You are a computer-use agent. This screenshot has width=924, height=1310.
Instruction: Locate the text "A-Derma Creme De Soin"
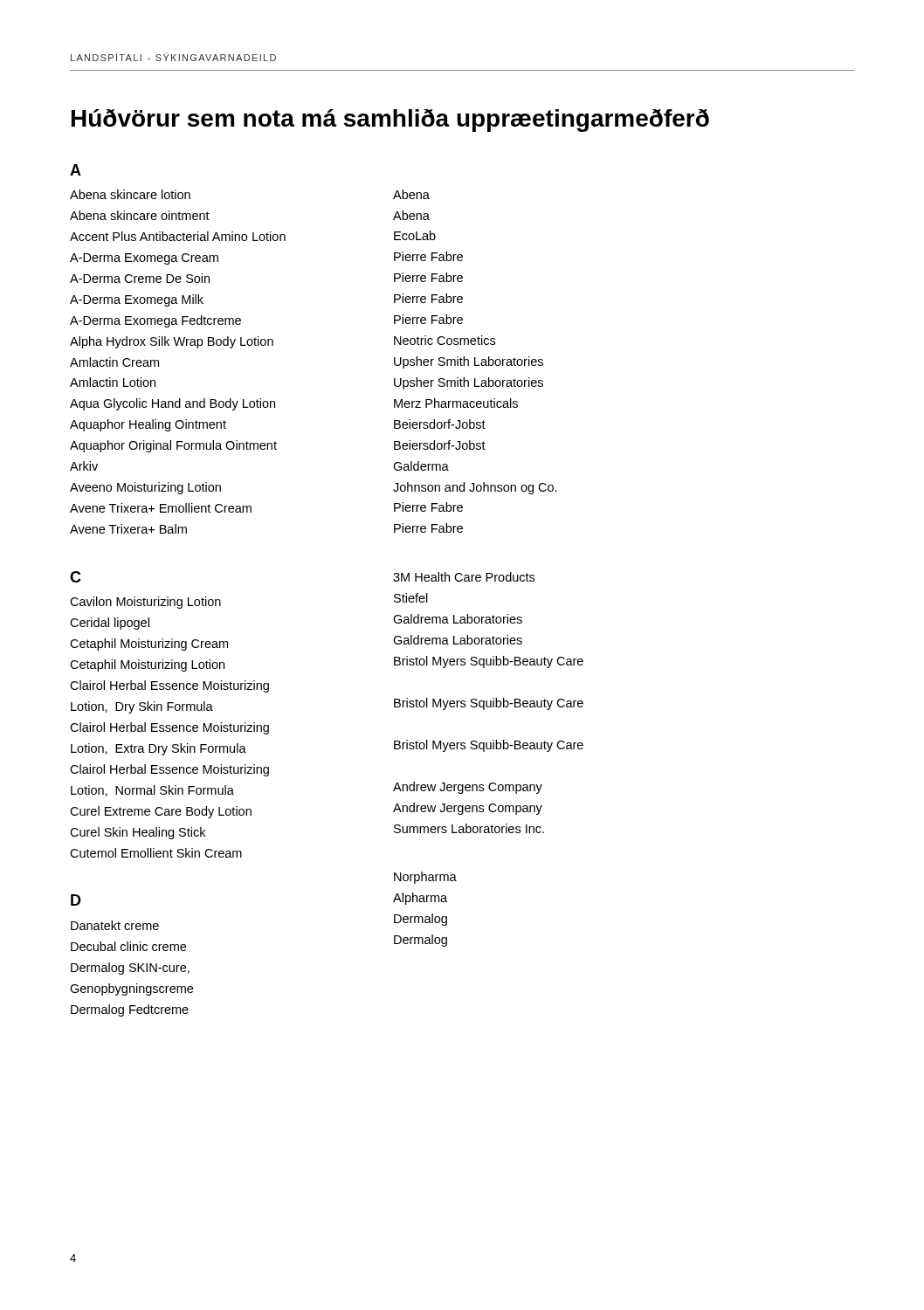click(x=140, y=278)
